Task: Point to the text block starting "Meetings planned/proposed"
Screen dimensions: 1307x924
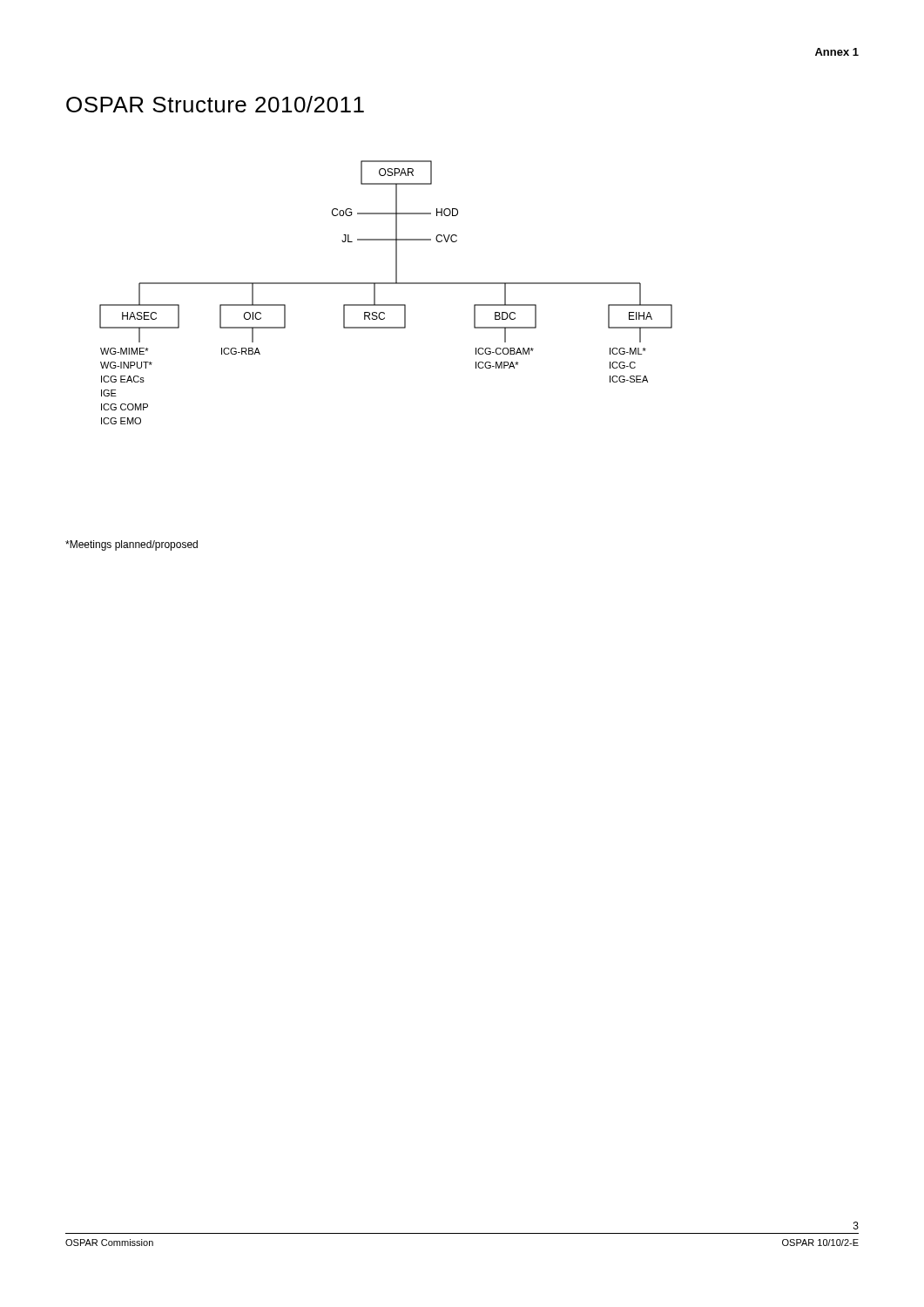Action: [x=132, y=545]
